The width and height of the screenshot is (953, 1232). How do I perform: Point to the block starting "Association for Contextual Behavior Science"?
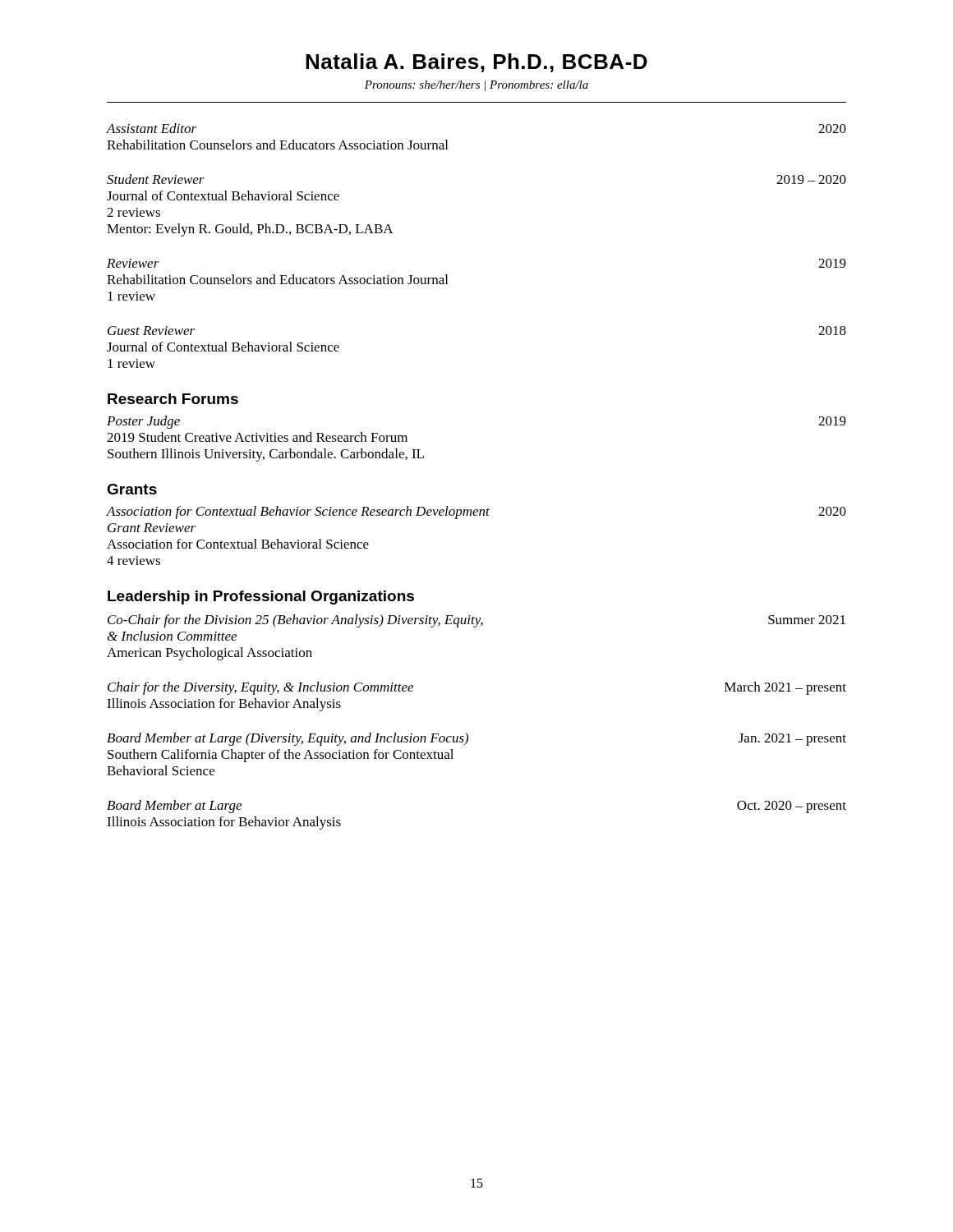pyautogui.click(x=476, y=513)
